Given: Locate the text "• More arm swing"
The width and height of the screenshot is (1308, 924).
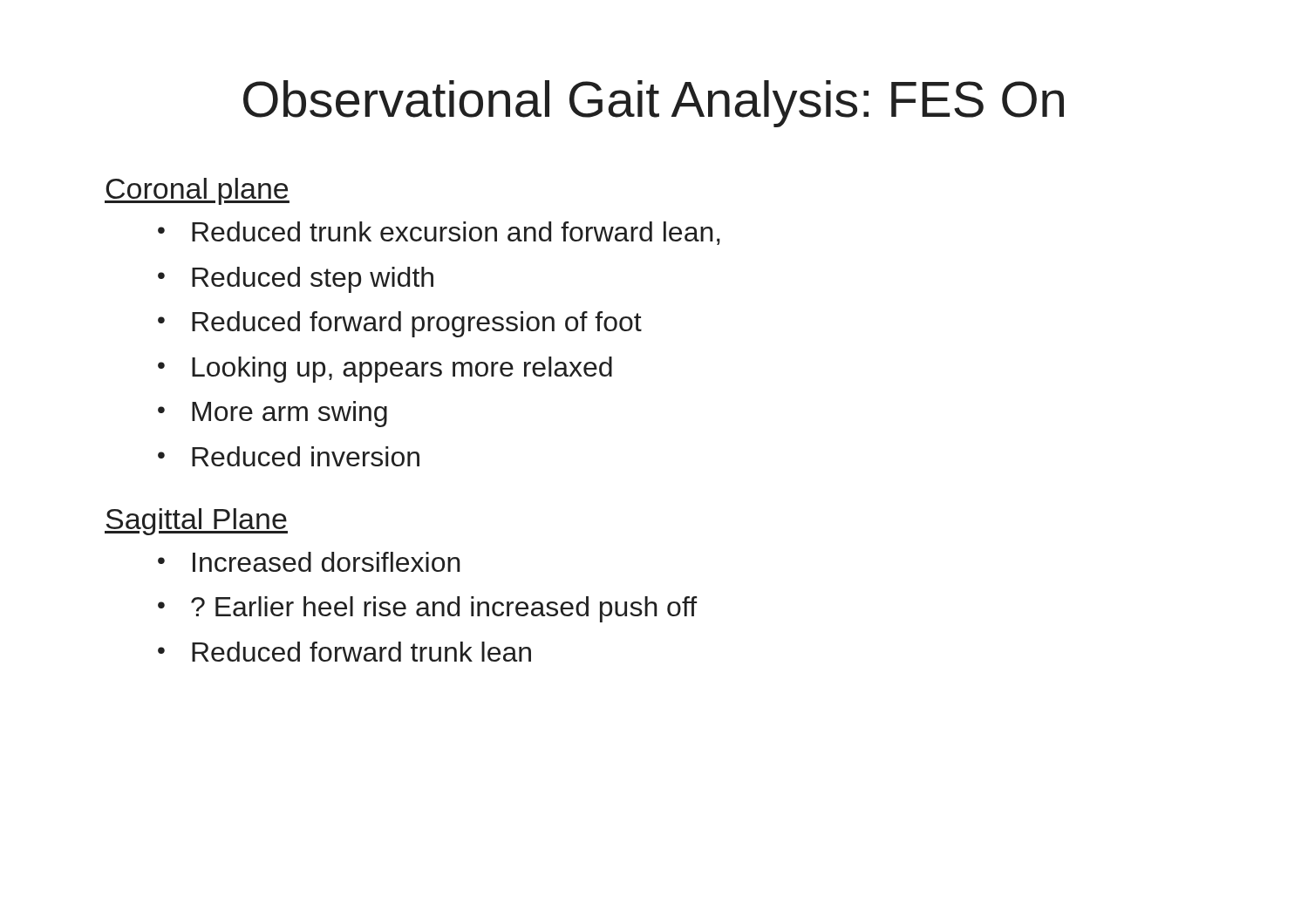Looking at the screenshot, I should click(273, 412).
